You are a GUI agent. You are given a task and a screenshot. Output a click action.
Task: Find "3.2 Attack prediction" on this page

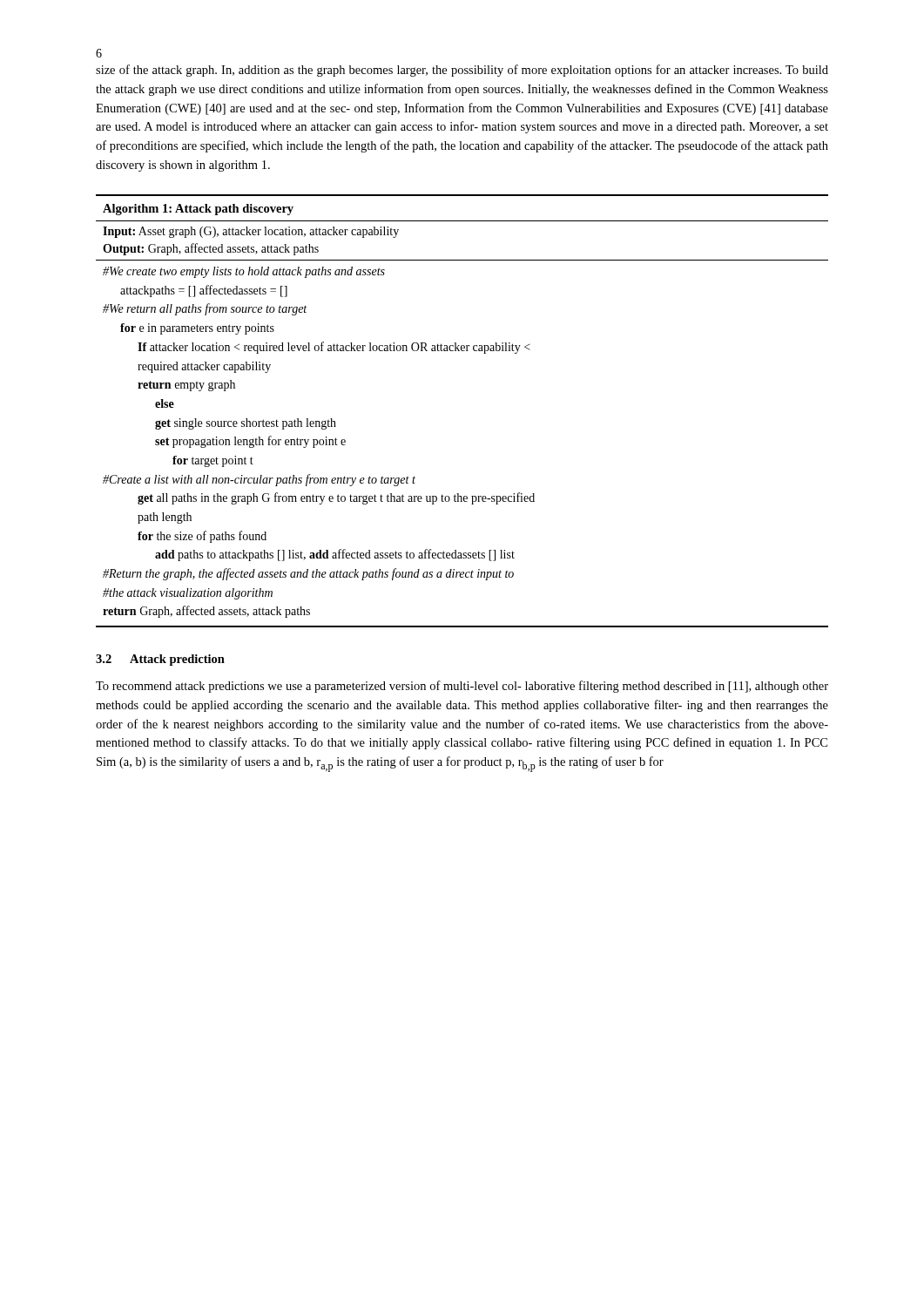(160, 659)
